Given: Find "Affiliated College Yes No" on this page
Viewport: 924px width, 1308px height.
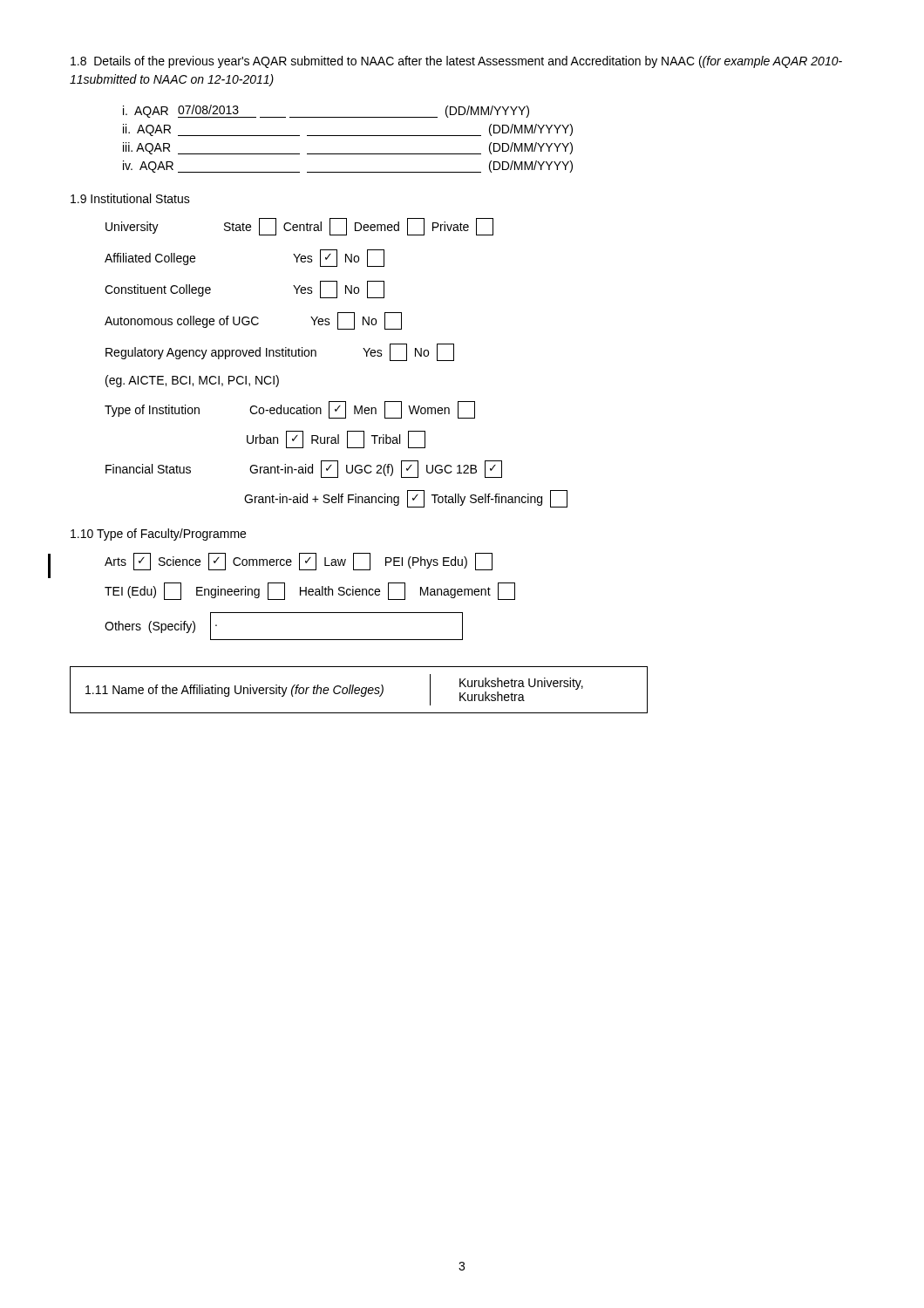Looking at the screenshot, I should tap(147, 257).
